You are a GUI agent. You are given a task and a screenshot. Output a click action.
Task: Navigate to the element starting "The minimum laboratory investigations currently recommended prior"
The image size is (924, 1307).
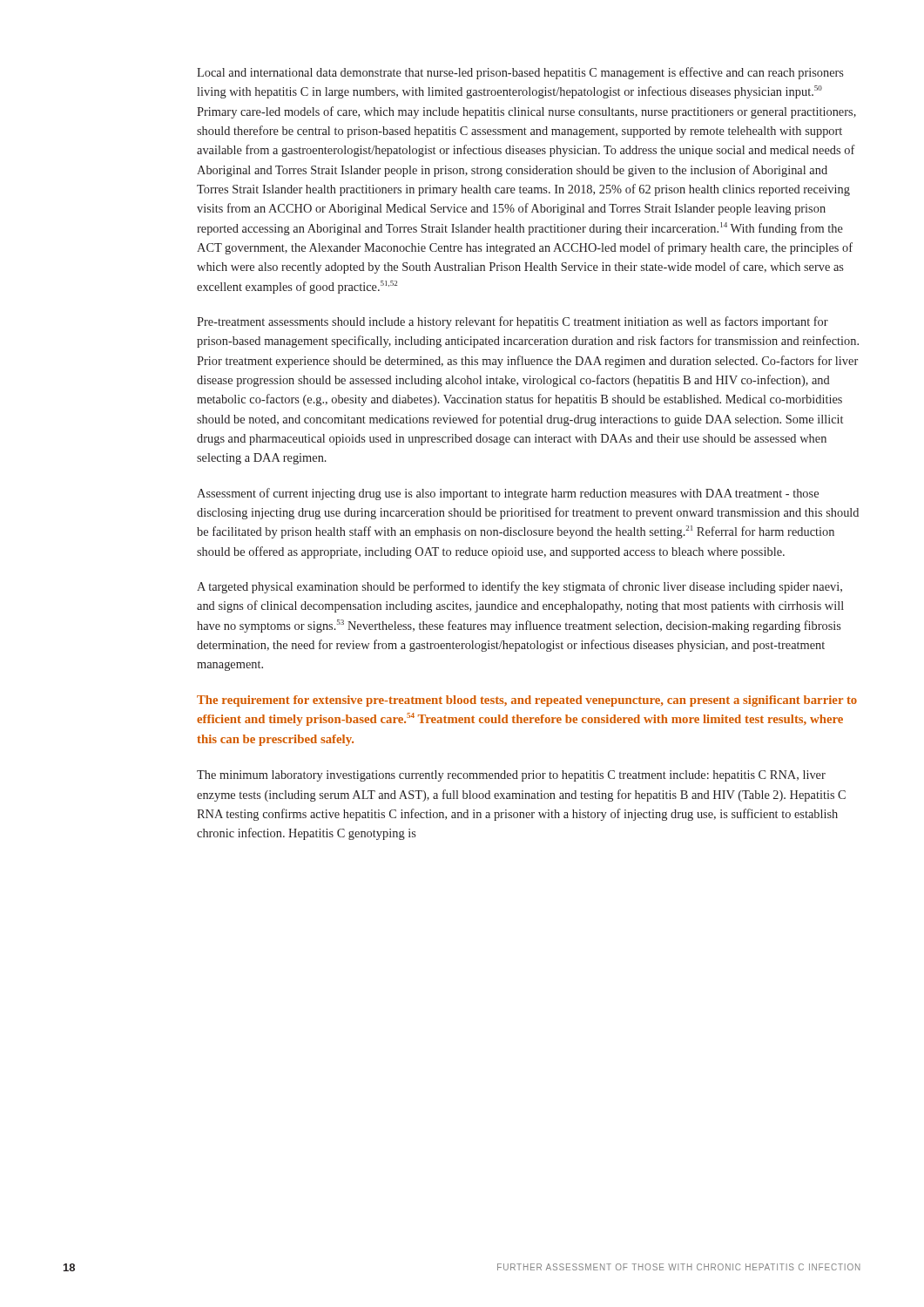[522, 804]
